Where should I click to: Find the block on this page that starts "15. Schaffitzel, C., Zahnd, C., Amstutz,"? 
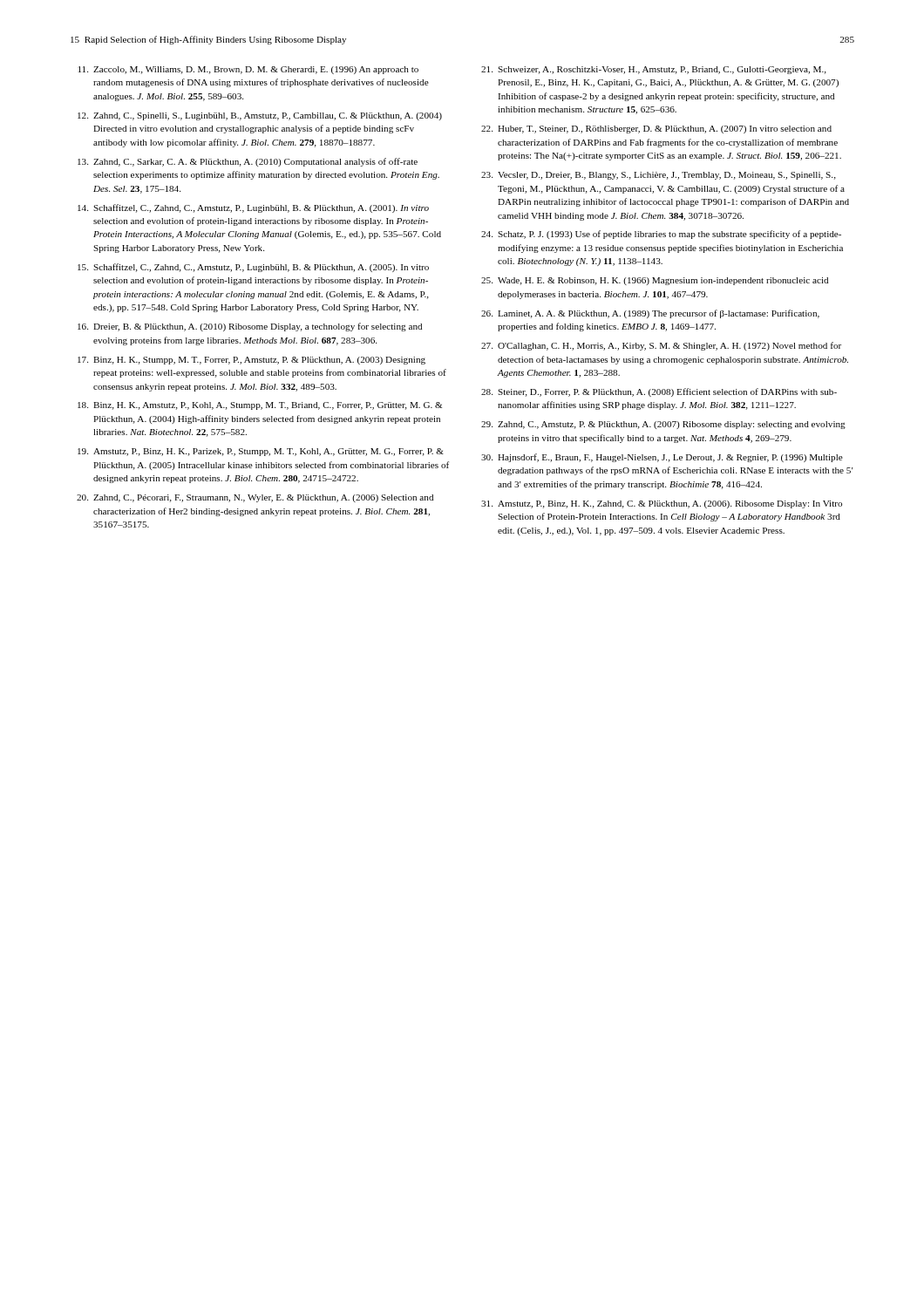click(x=260, y=288)
